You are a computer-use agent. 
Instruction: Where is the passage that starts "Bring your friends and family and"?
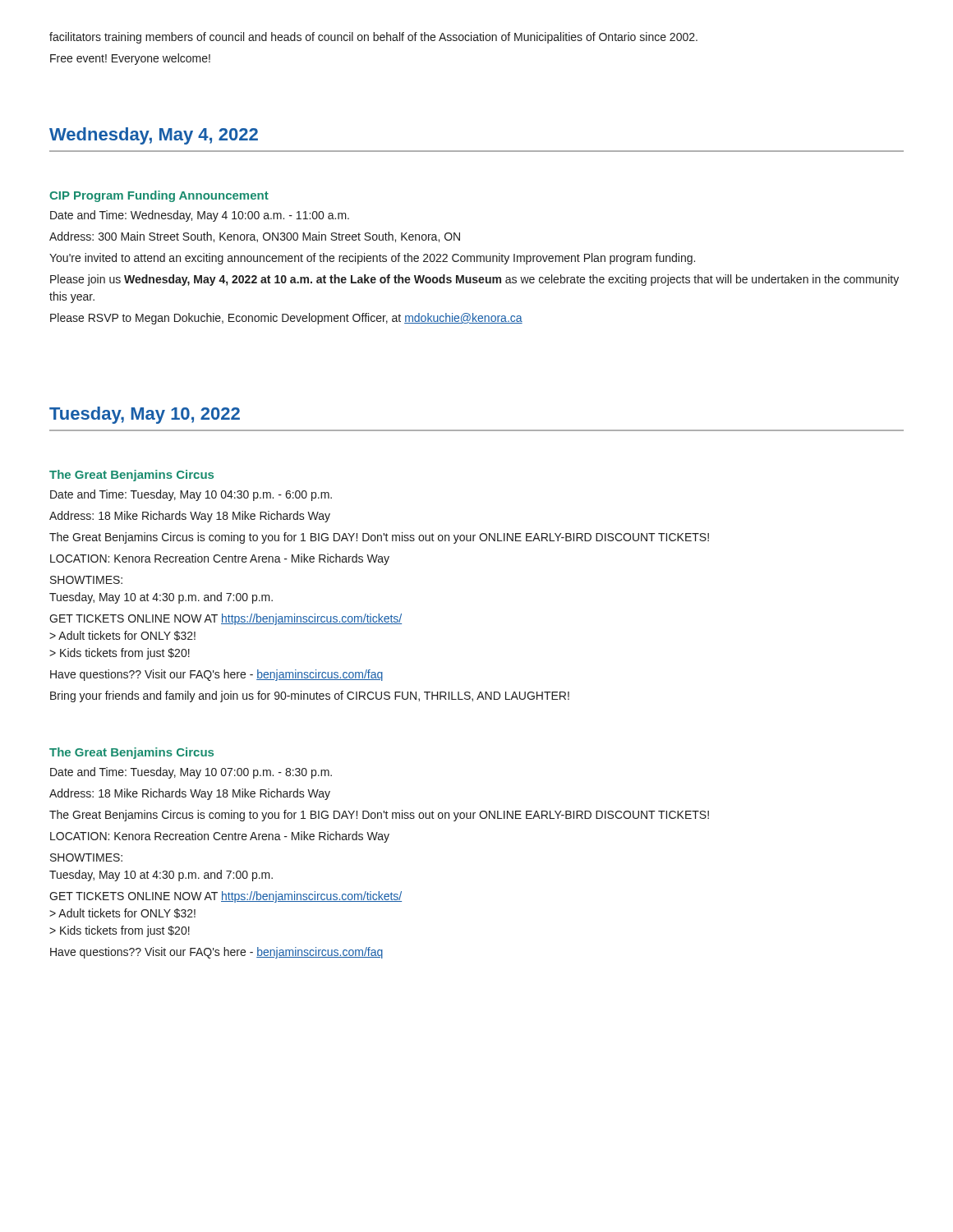[310, 696]
